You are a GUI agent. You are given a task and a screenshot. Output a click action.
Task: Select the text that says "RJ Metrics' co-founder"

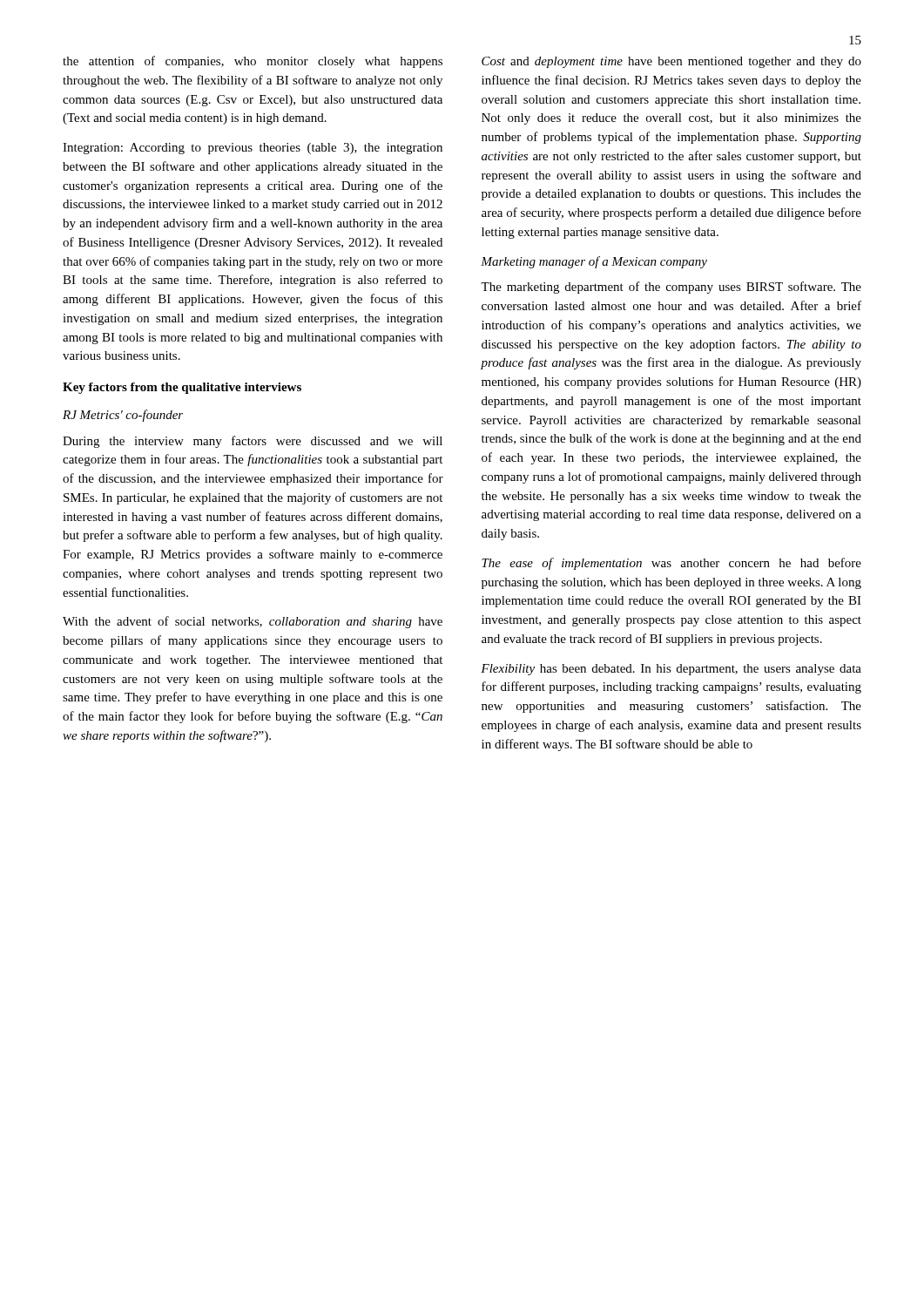[123, 415]
